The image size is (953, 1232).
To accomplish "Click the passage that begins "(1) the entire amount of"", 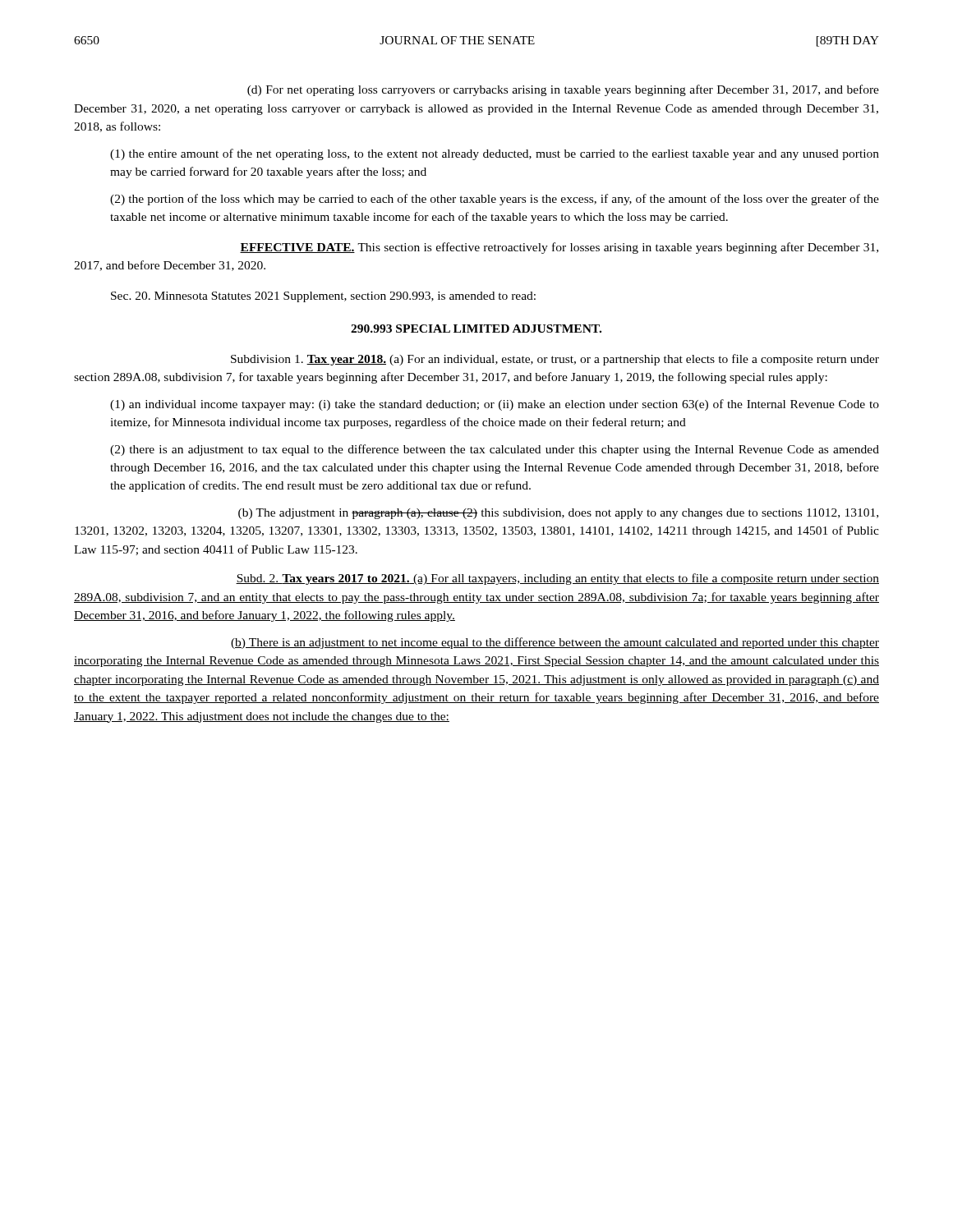I will pos(495,162).
